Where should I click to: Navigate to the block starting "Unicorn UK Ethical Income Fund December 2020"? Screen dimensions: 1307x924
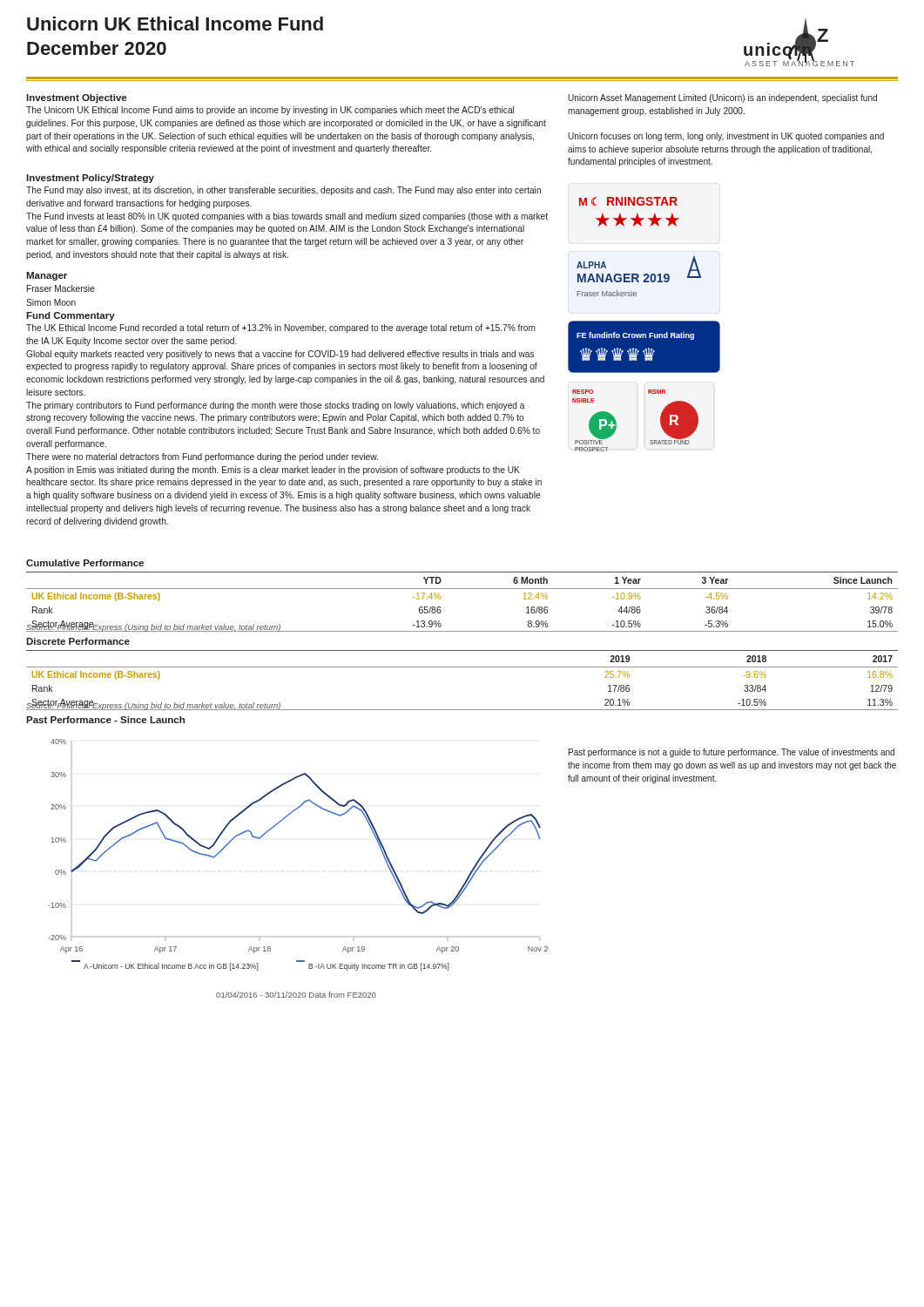[x=175, y=36]
